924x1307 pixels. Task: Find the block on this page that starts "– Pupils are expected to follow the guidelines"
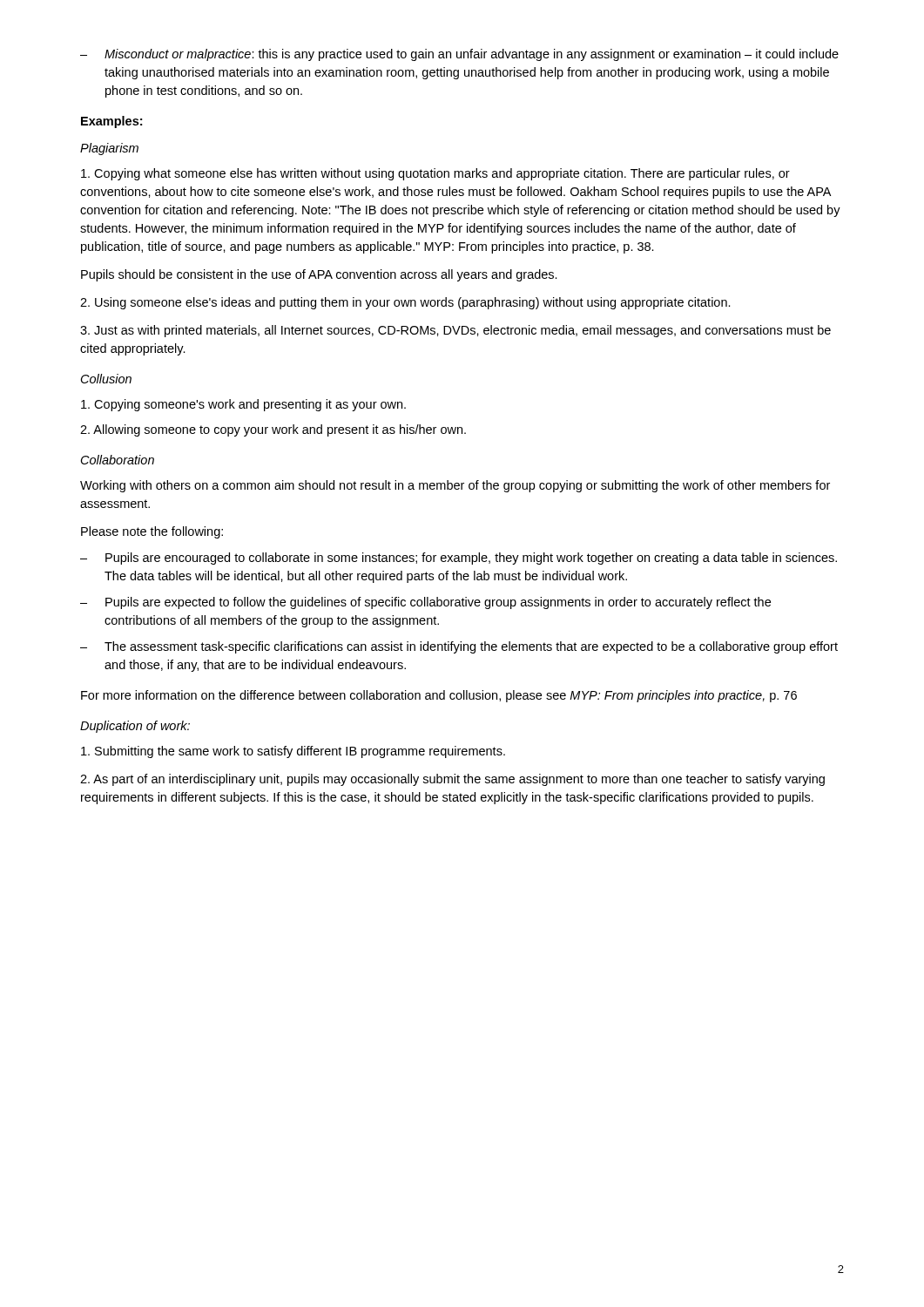tap(462, 612)
